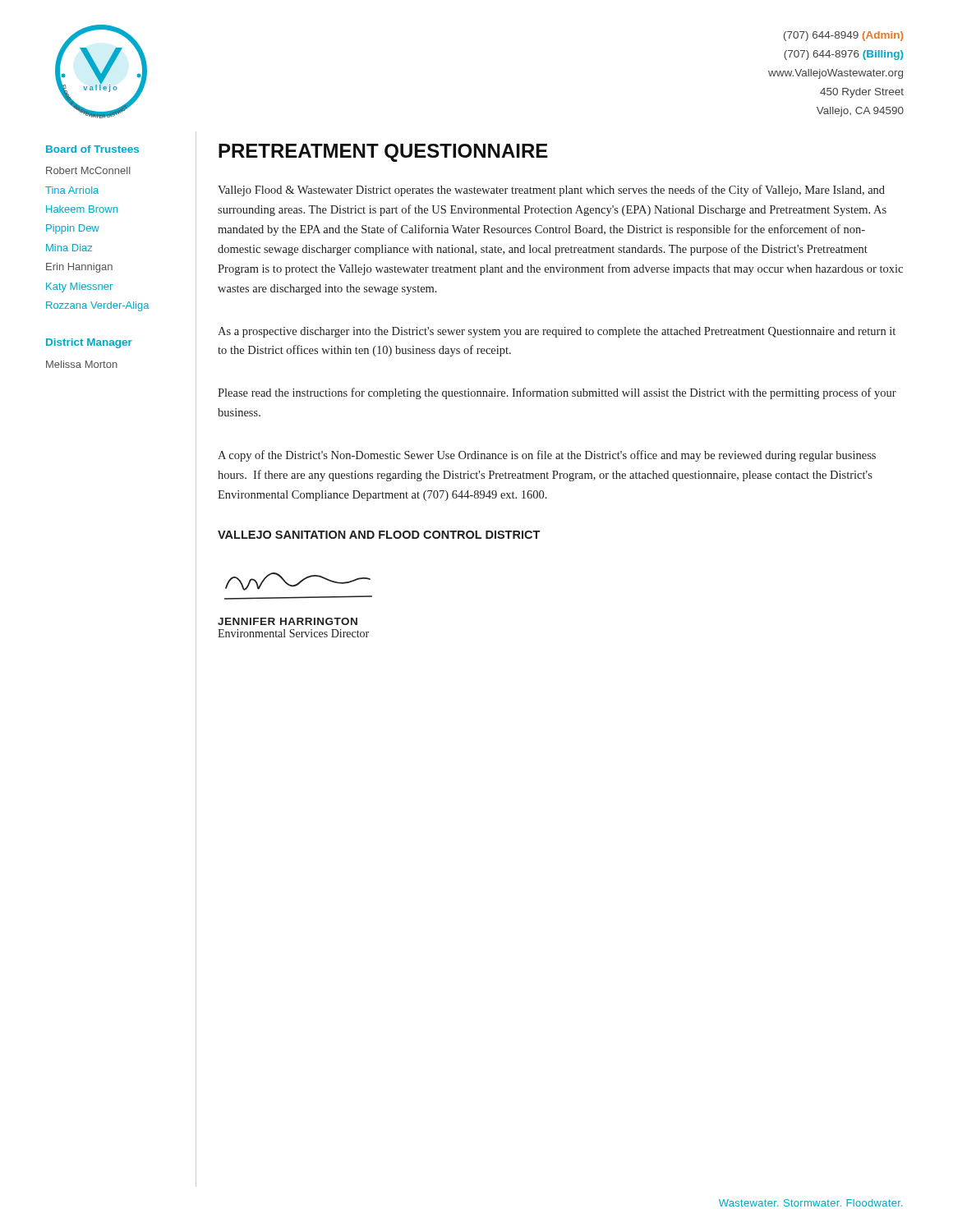Point to the passage starting "As a prospective discharger into the District's"
Screen dimensions: 1232x953
[557, 340]
